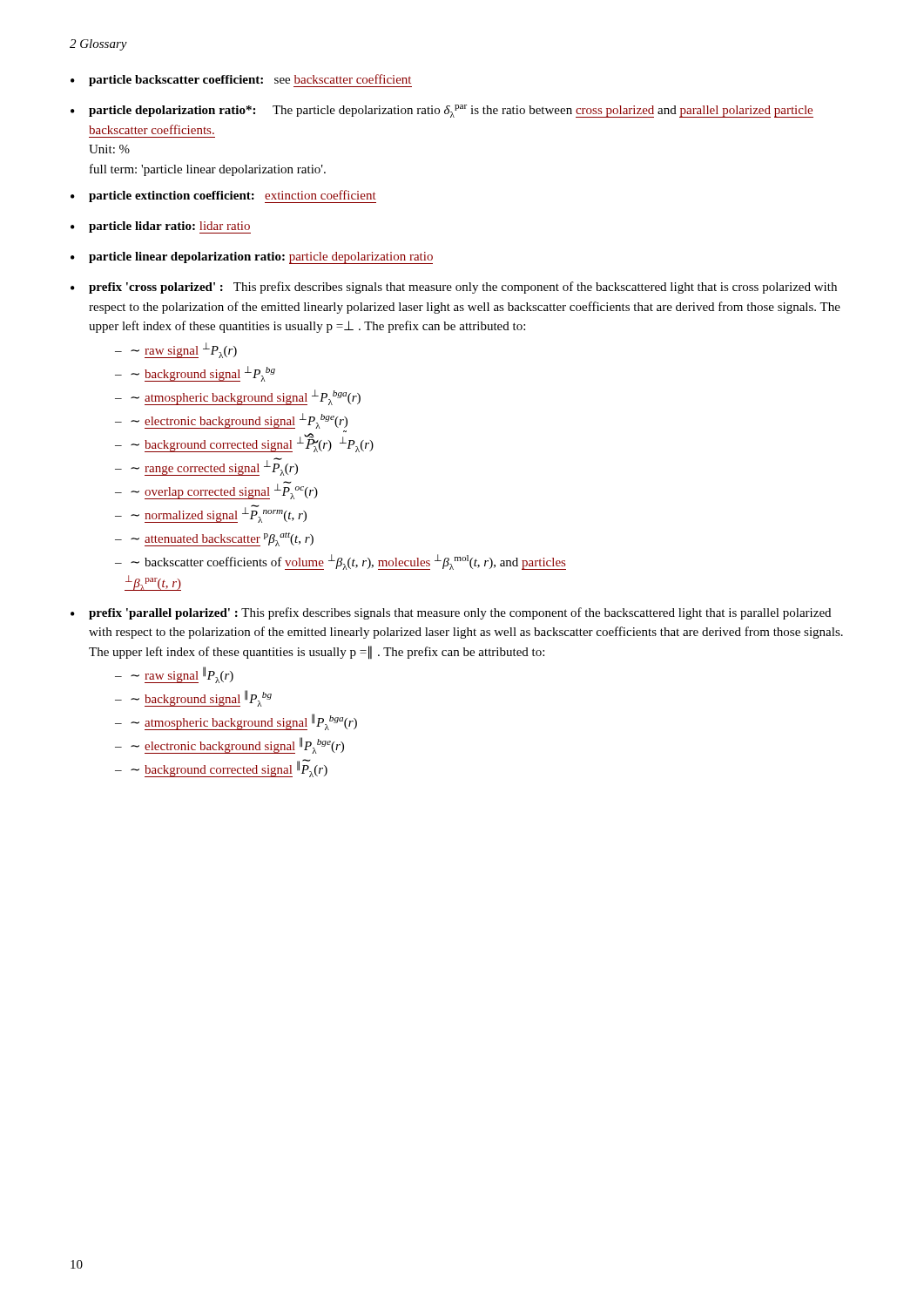Select the element starting "• particle lidar ratio: lidar ratio"
The height and width of the screenshot is (1307, 924).
click(x=161, y=227)
